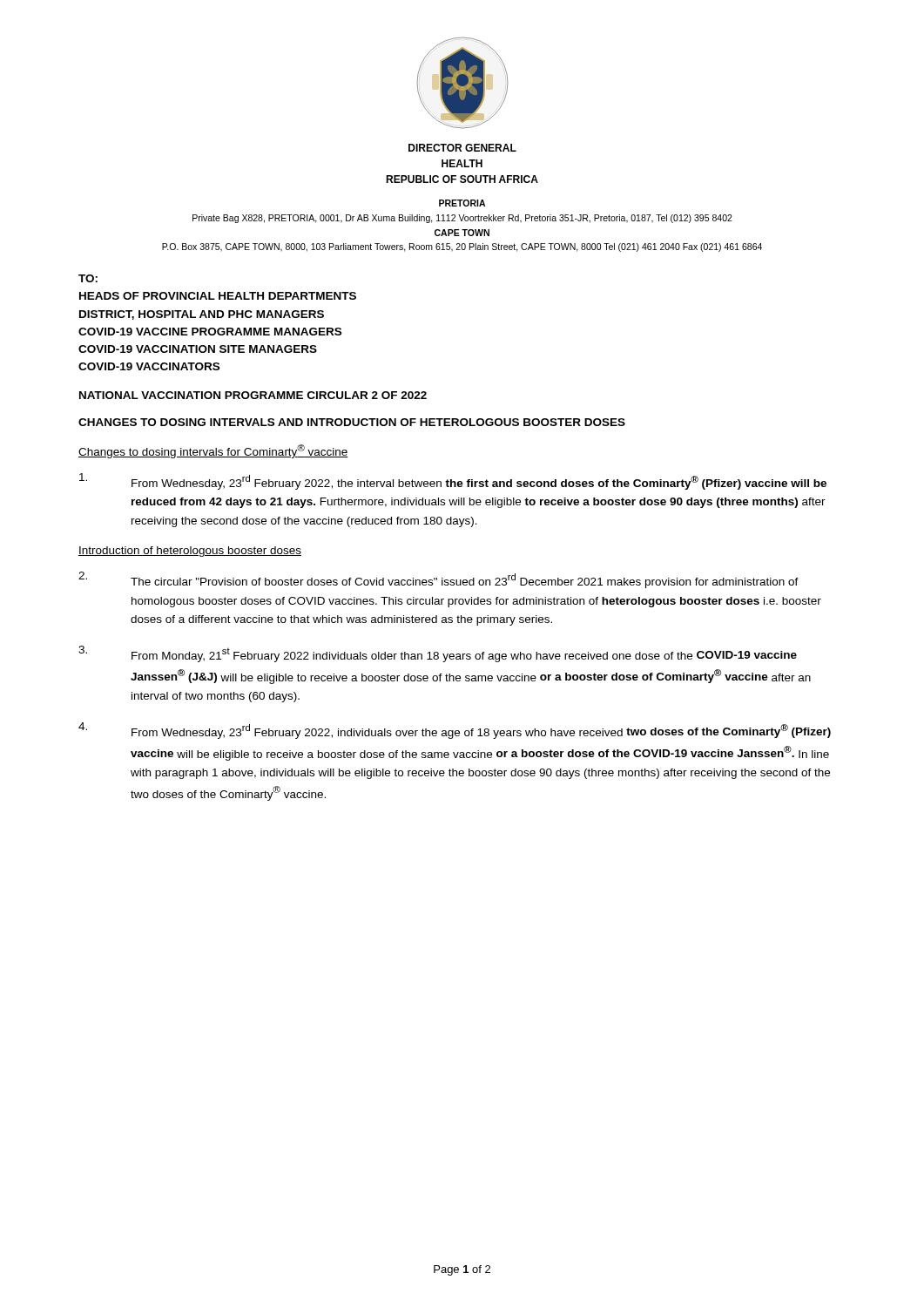
Task: Find the list item that says "2. The circular "Provision of booster doses"
Action: pyautogui.click(x=462, y=599)
